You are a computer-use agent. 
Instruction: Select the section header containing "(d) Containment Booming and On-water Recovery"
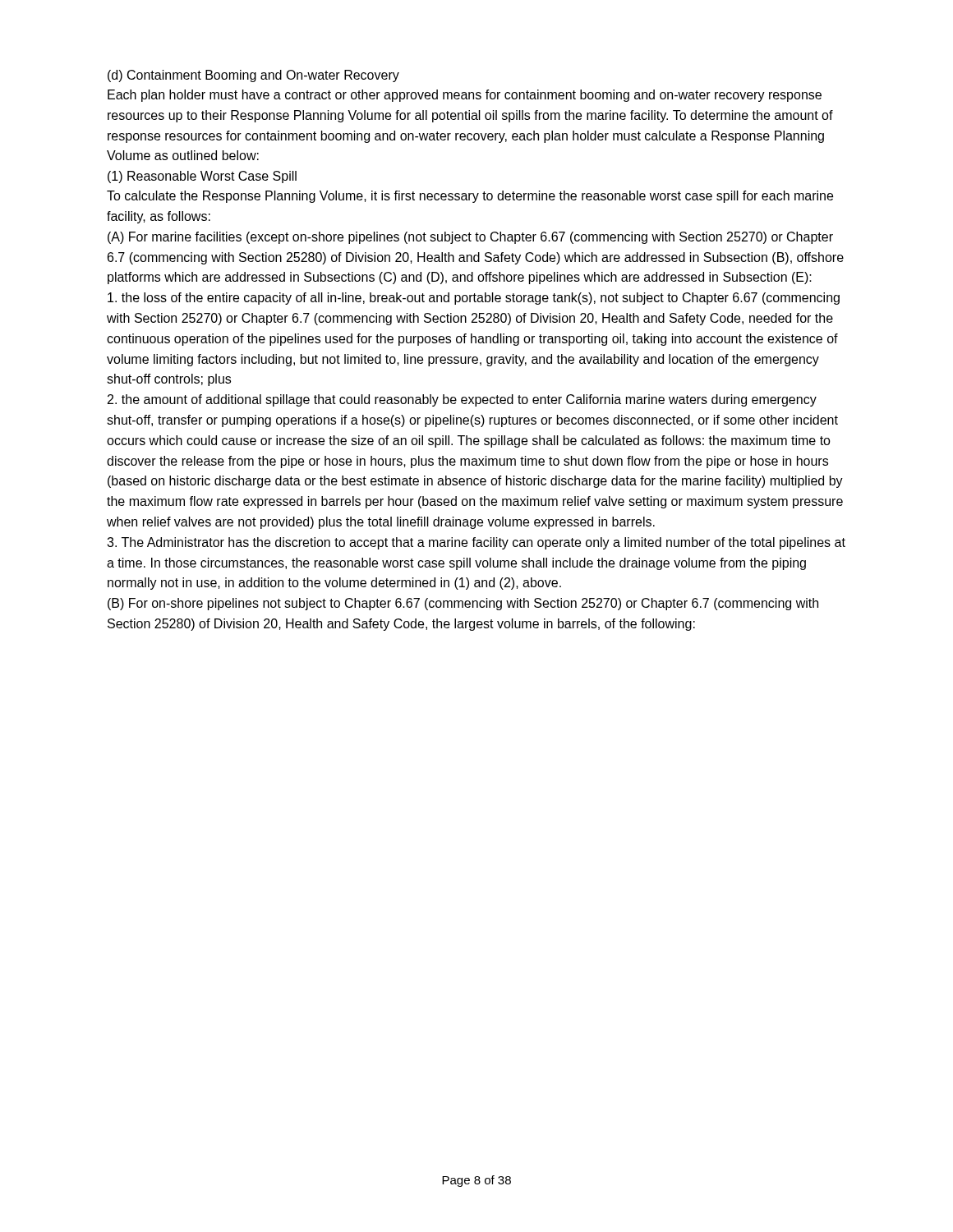pos(253,75)
